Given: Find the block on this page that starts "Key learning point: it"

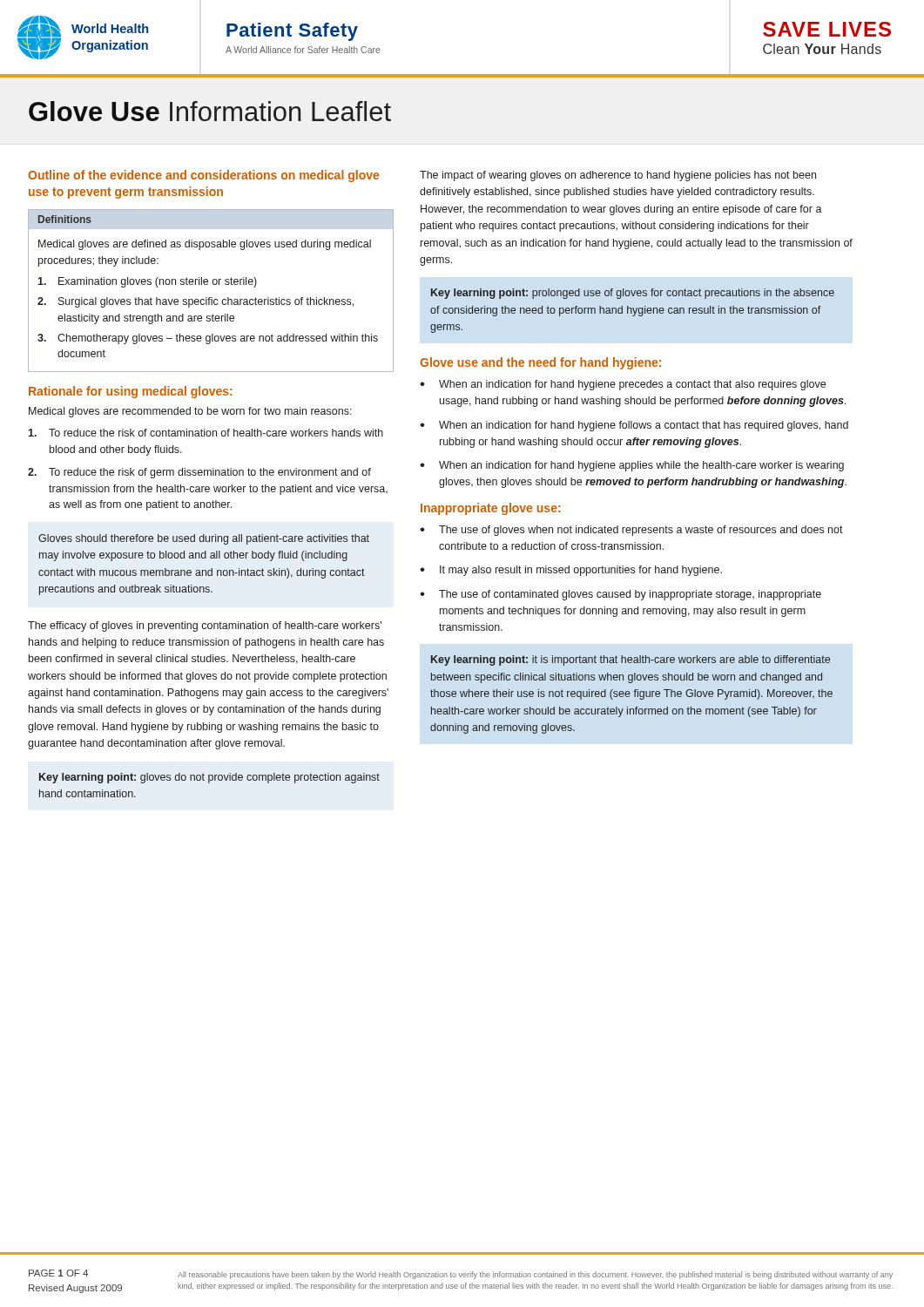Looking at the screenshot, I should coord(632,694).
